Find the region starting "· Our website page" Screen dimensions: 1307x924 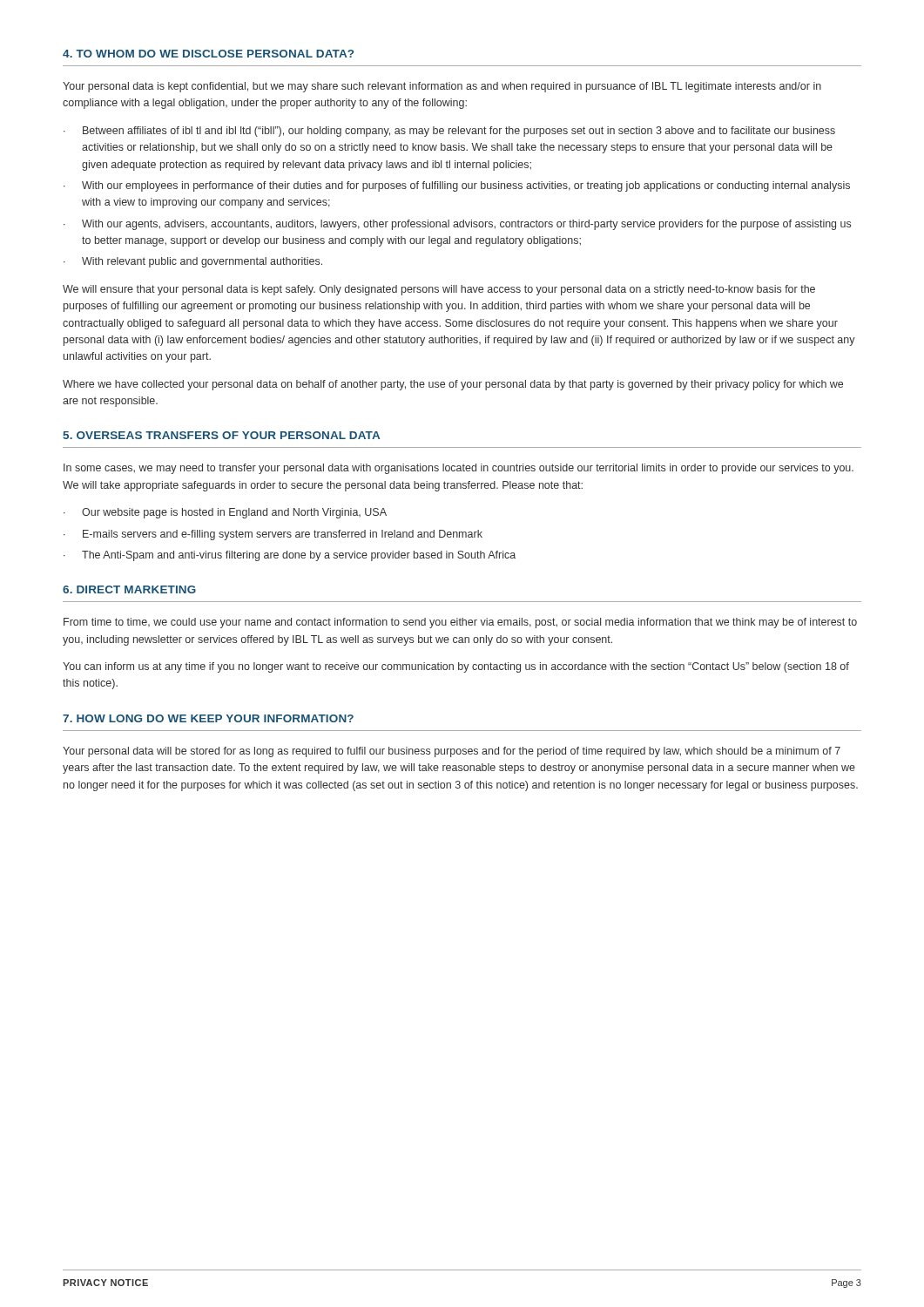225,513
